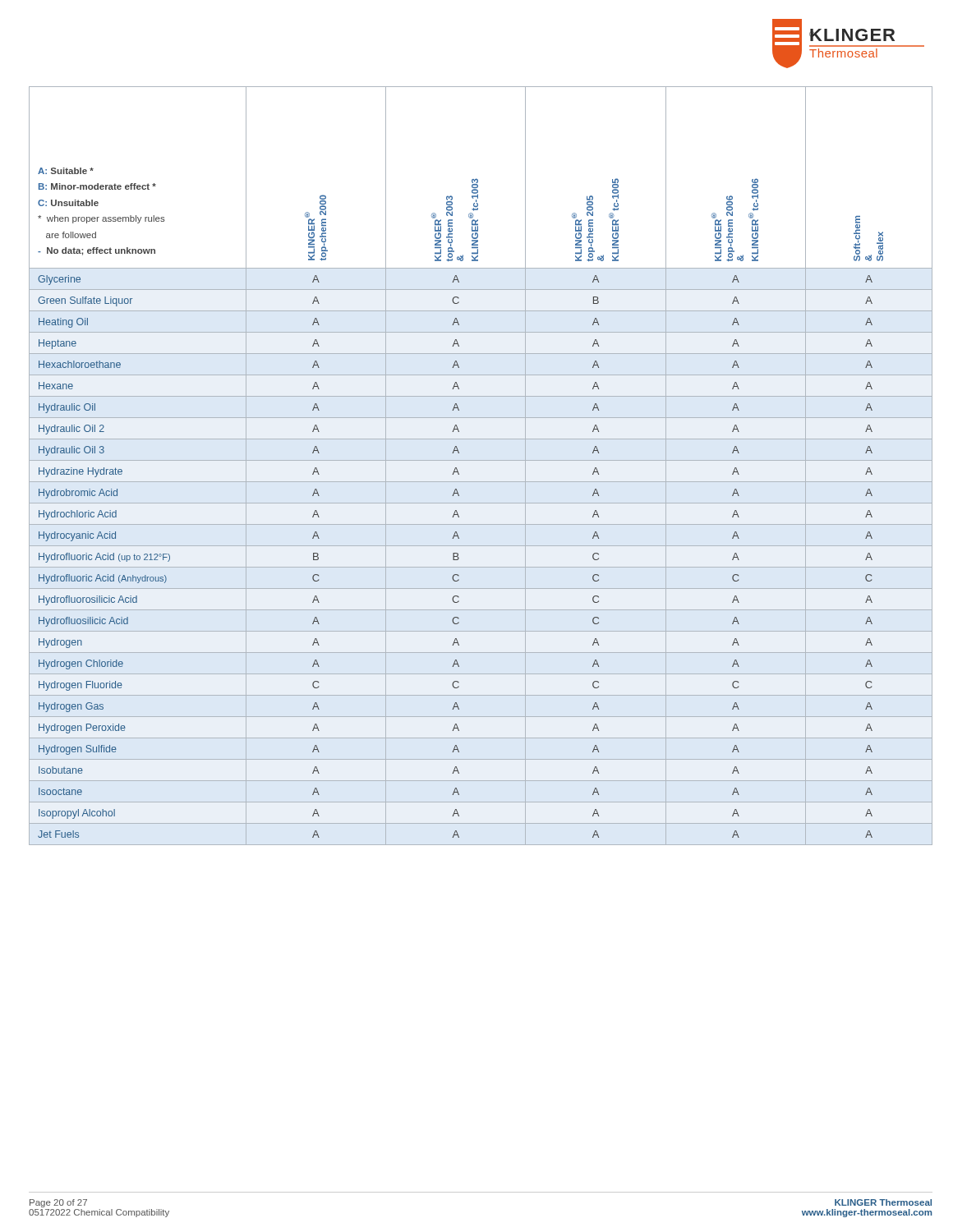Select a table
This screenshot has width=953, height=1232.
pyautogui.click(x=481, y=466)
